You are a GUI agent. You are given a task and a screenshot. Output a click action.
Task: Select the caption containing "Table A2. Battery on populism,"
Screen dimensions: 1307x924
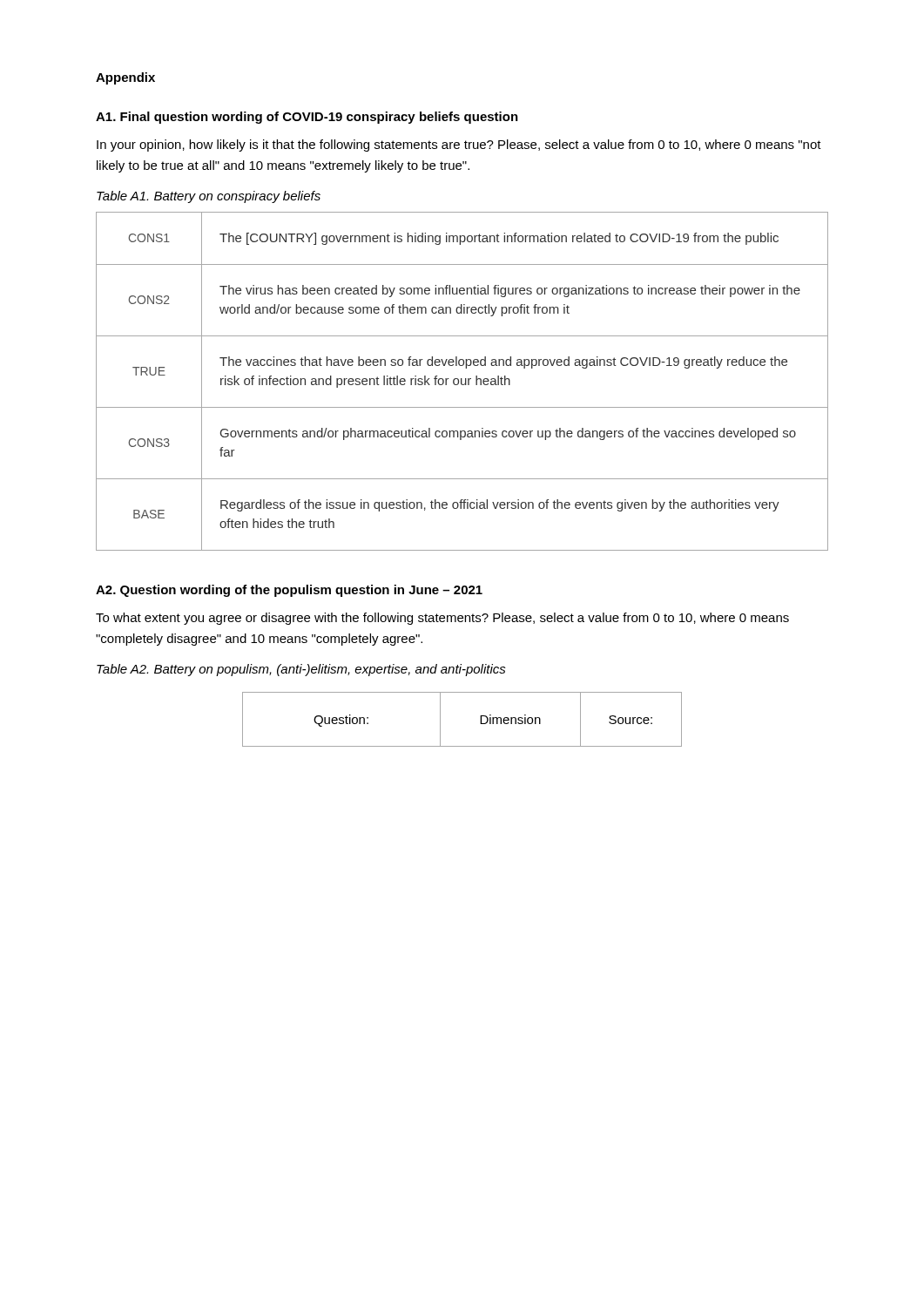301,668
